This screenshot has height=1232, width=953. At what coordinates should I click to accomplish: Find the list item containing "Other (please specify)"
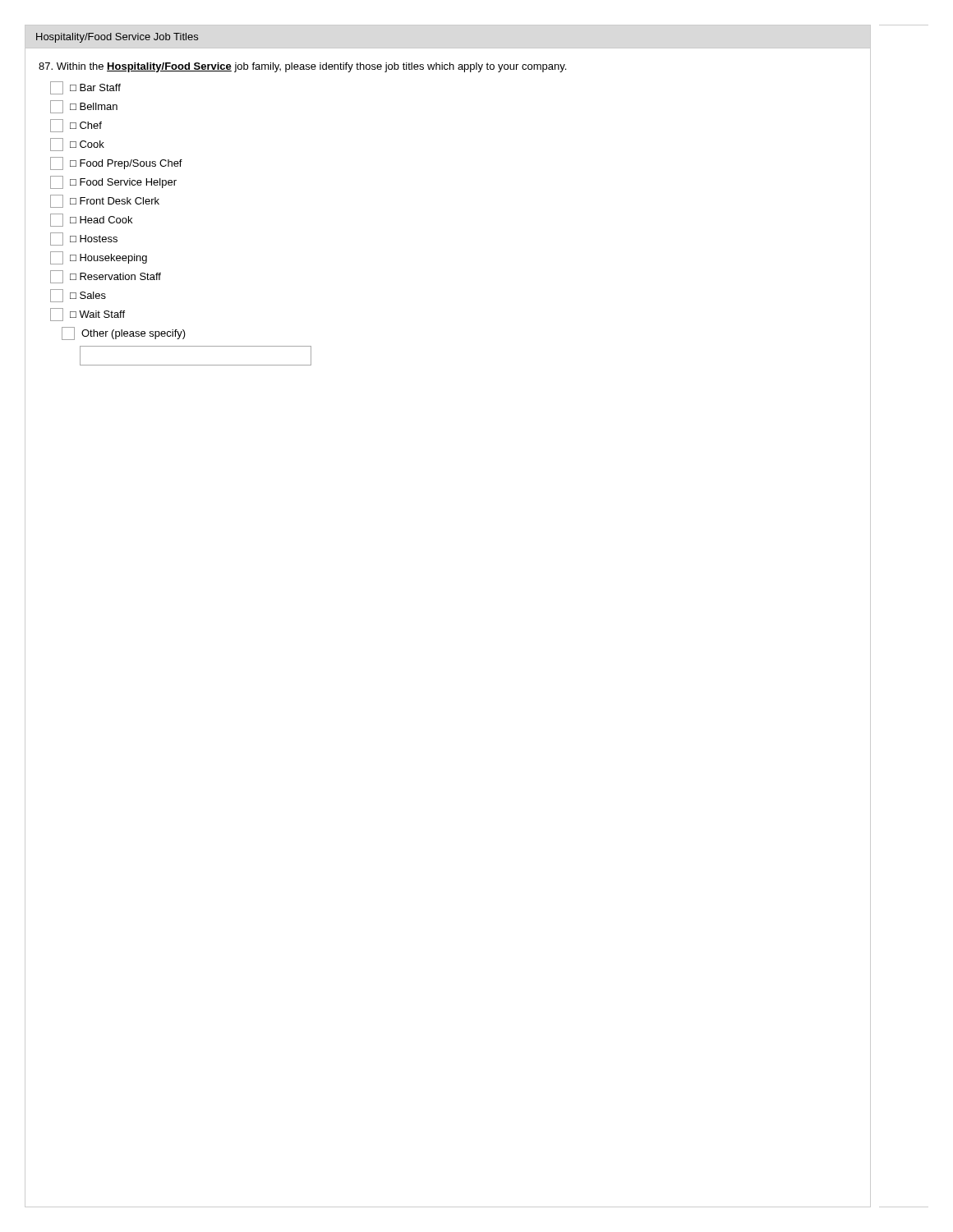click(124, 333)
